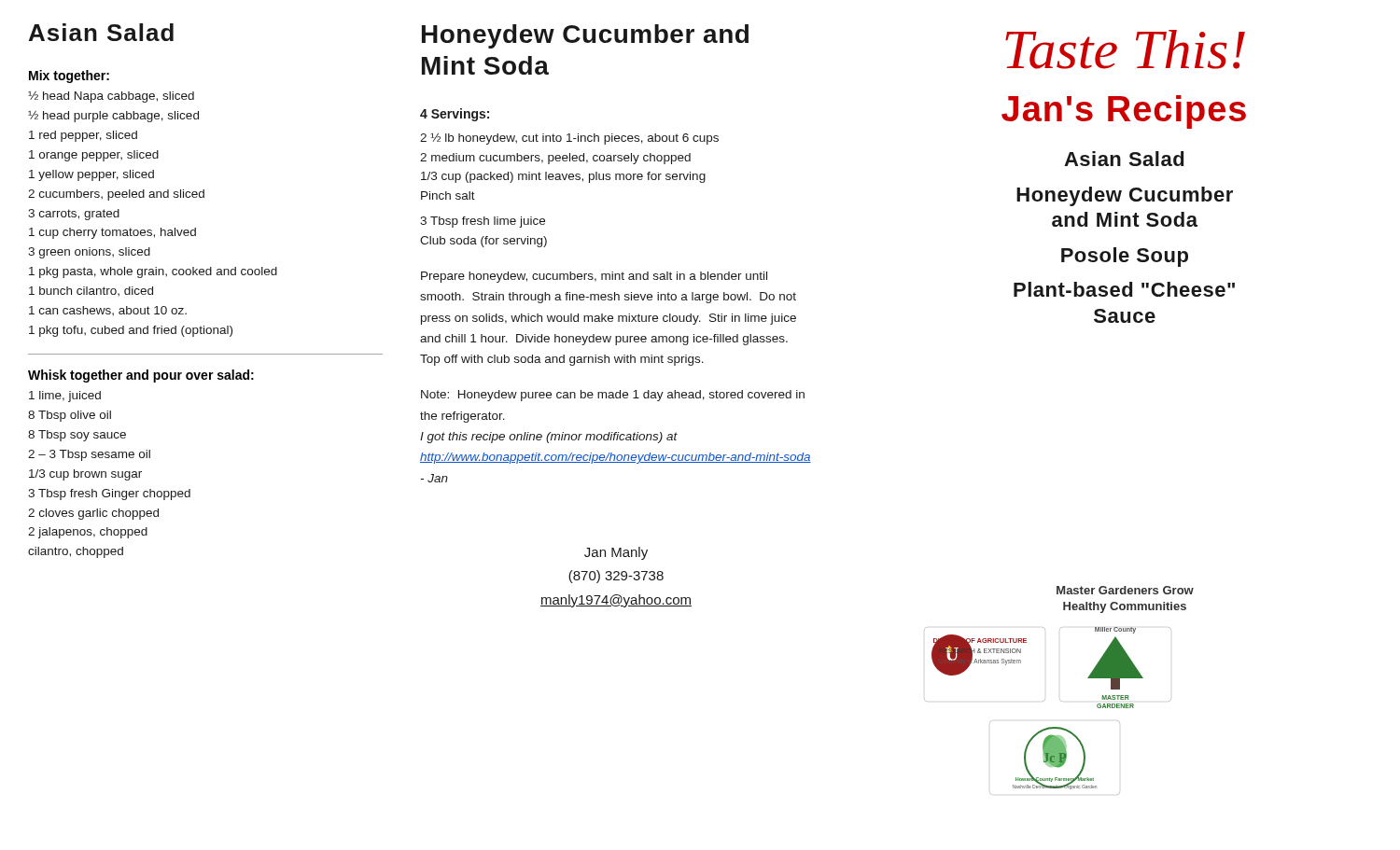
Task: Point to "8 Tbsp olive oil"
Action: 70,415
